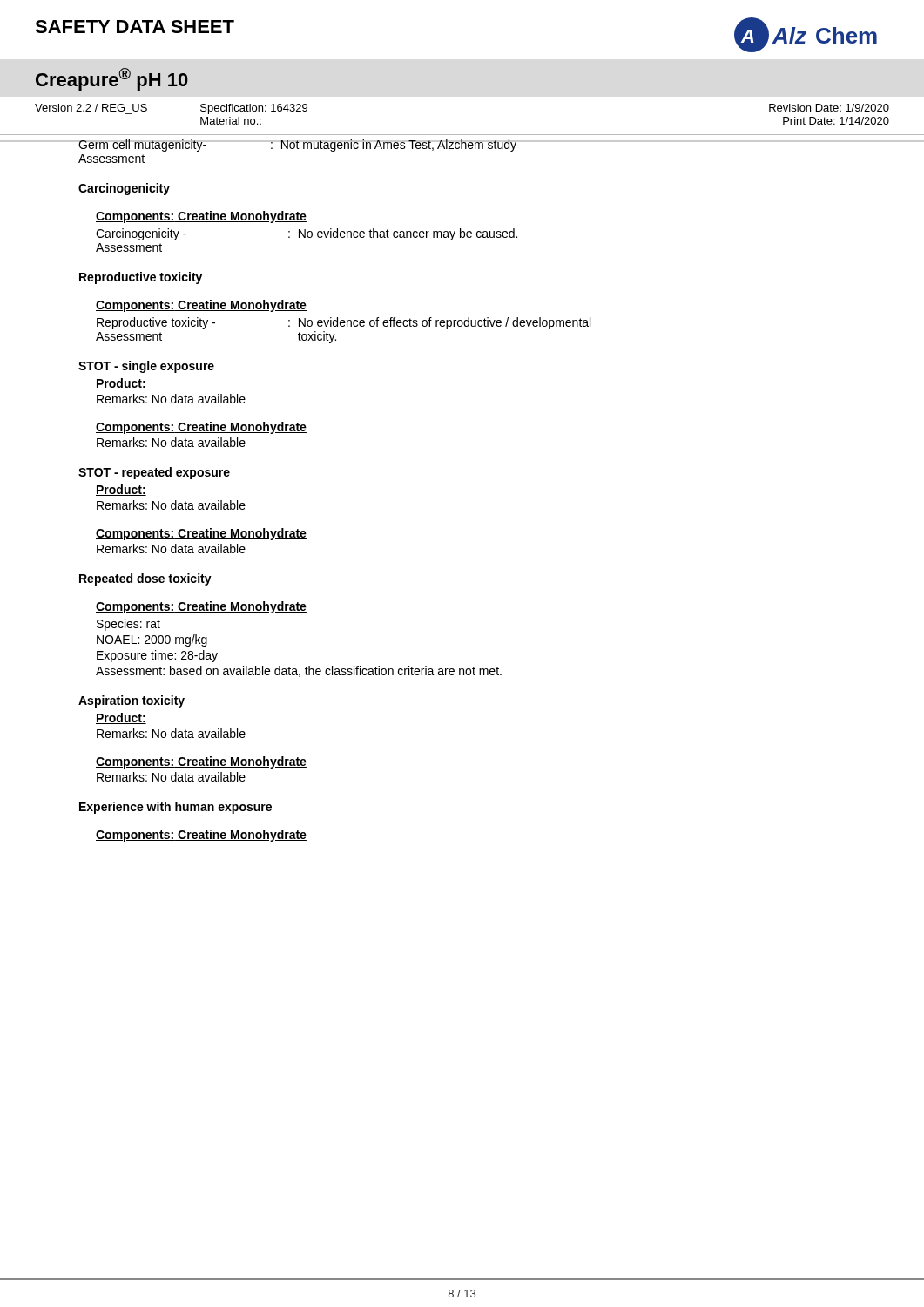Click on the text block that reads "Carcinogenicity -Assessment : No evidence that cancer may"

307,240
